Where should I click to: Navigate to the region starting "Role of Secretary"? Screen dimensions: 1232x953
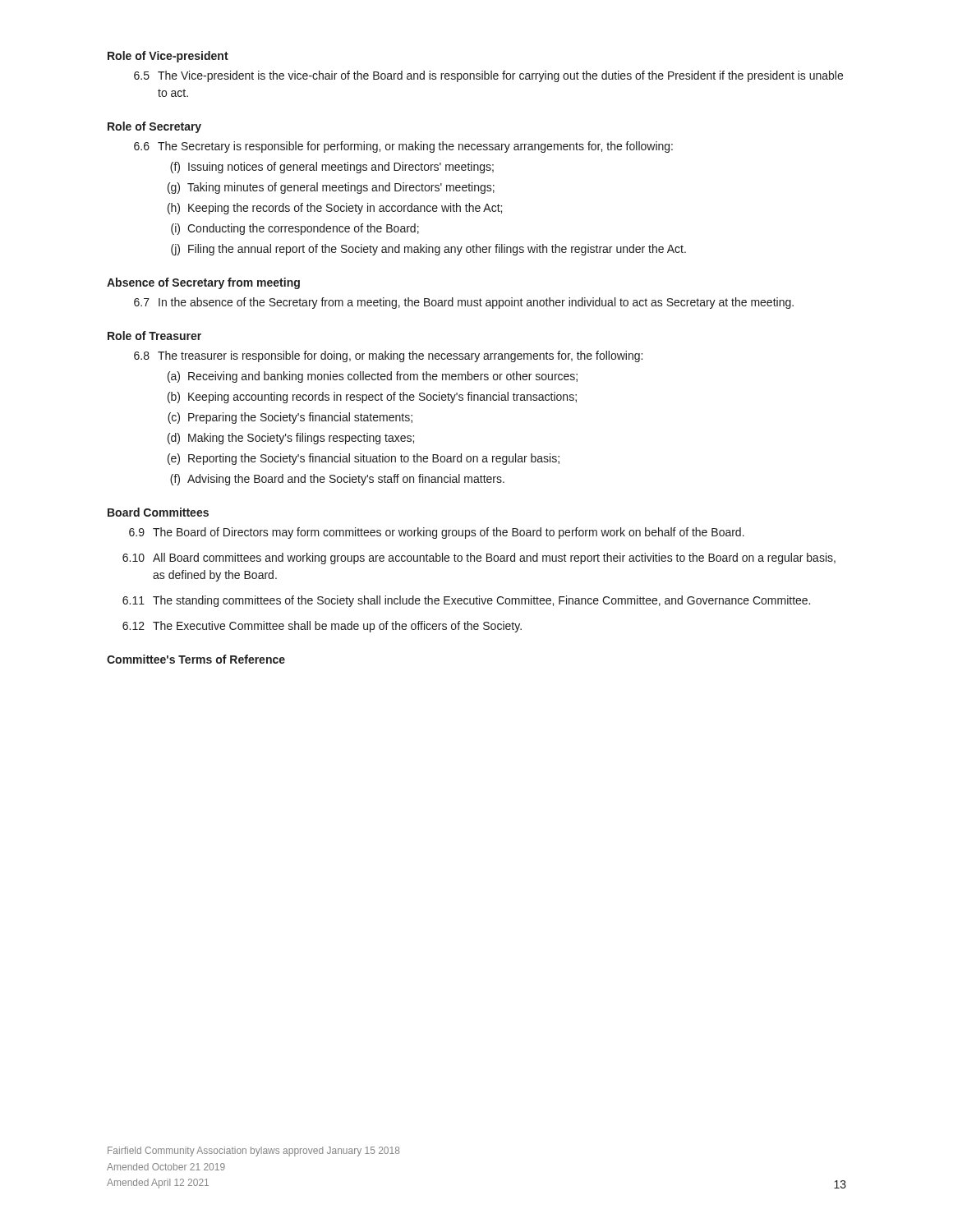tap(154, 126)
